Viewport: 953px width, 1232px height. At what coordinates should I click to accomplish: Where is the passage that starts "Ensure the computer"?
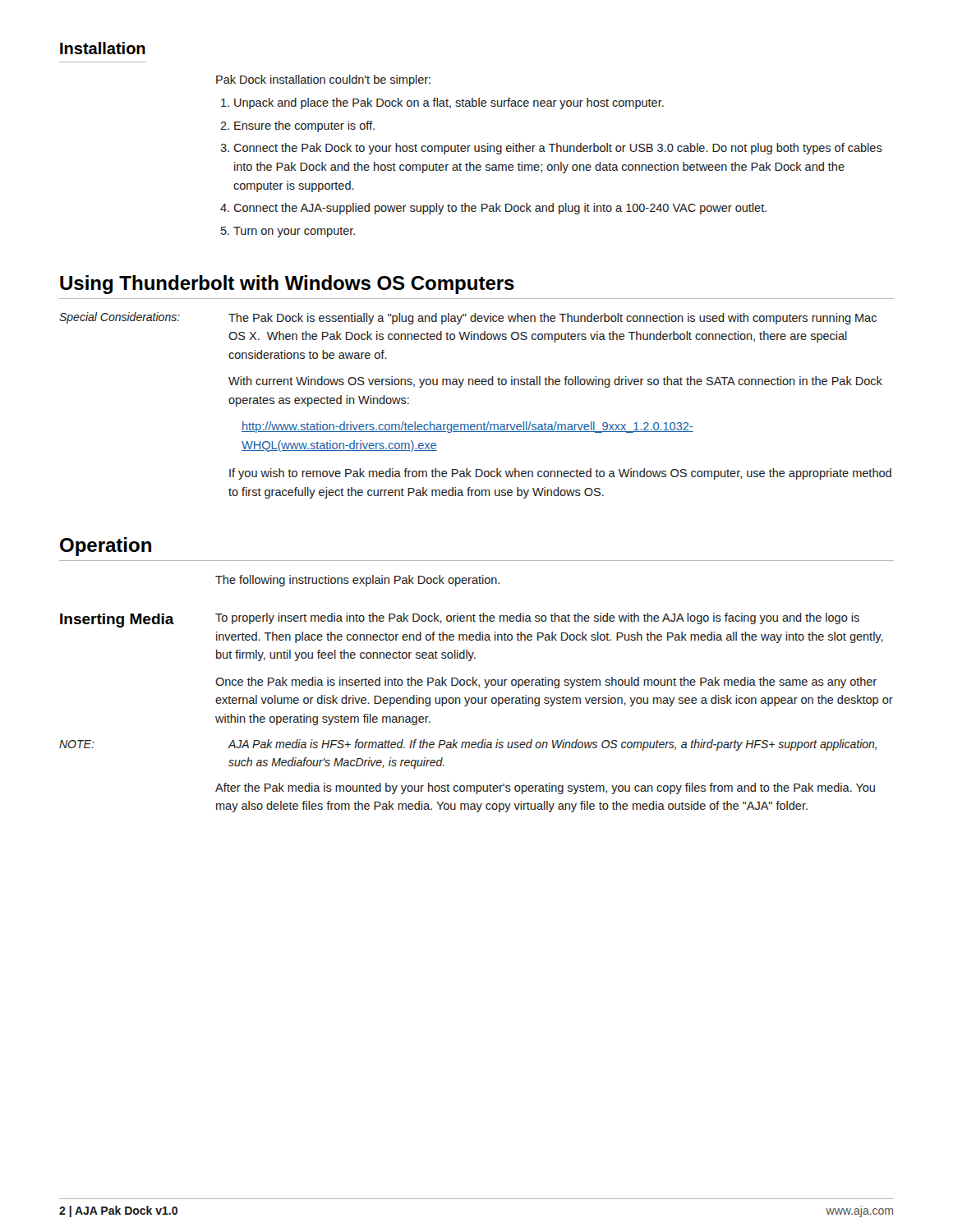304,126
